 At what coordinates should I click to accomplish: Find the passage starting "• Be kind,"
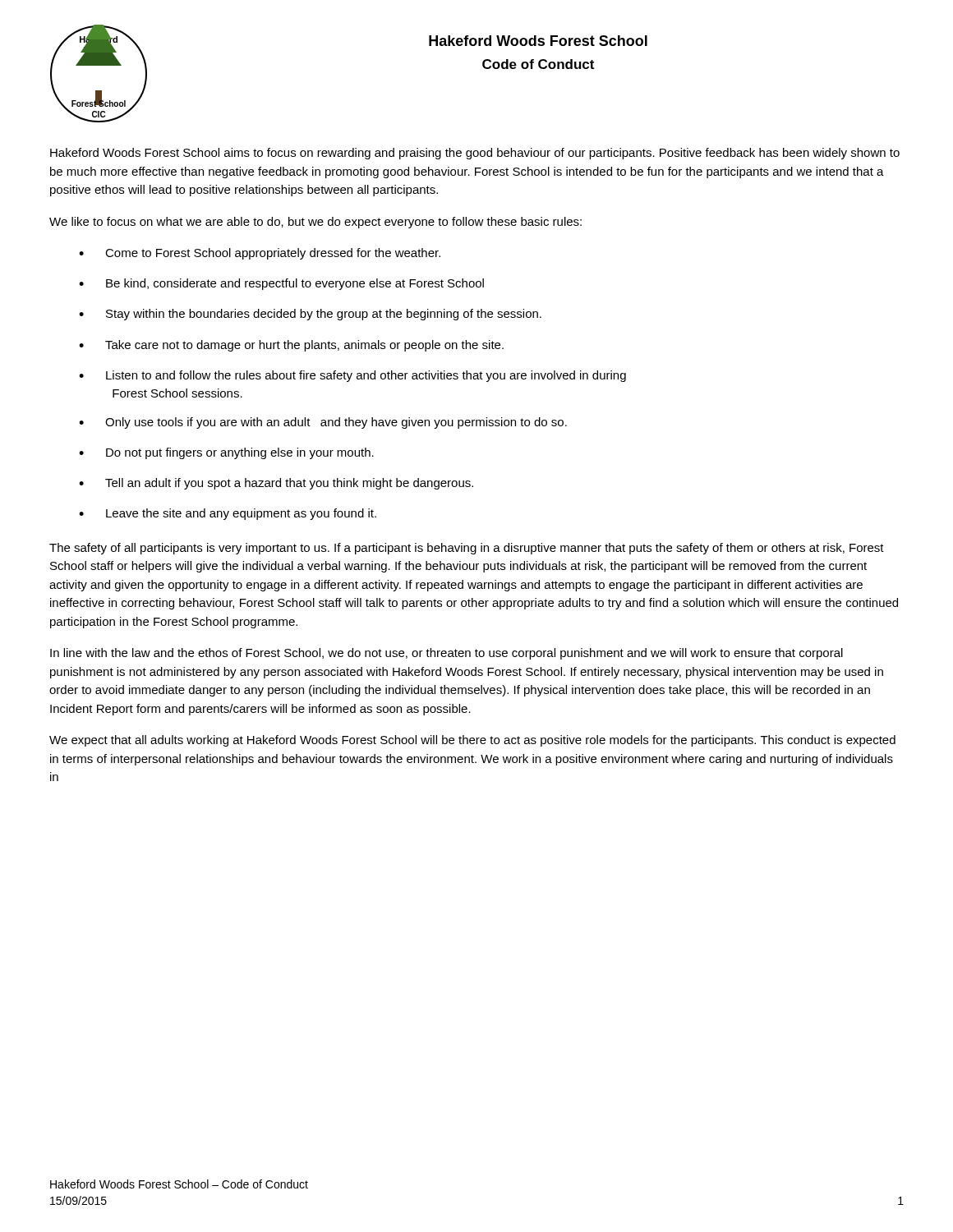coord(491,285)
